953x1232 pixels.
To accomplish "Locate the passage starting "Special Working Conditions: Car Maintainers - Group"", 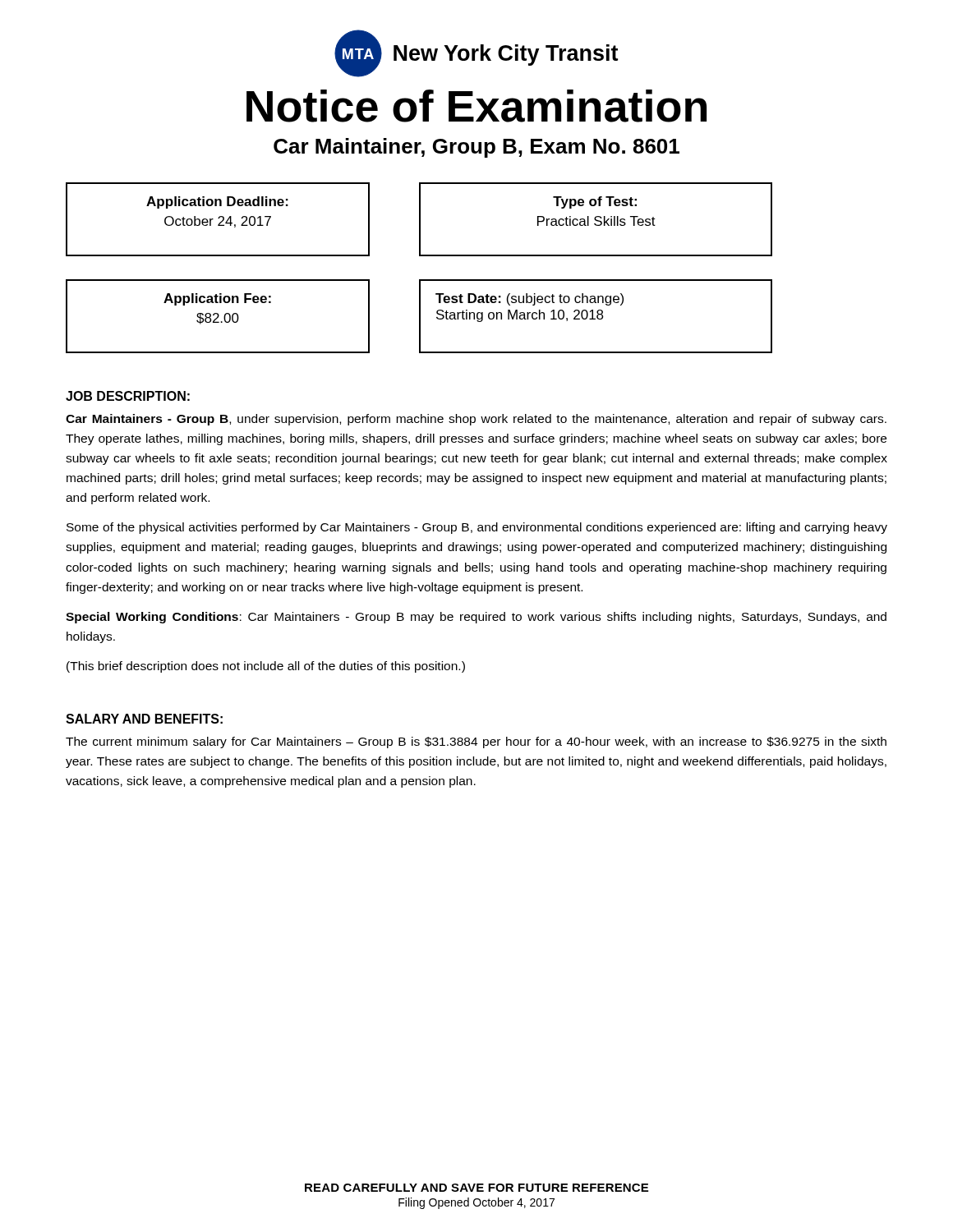I will (x=476, y=626).
